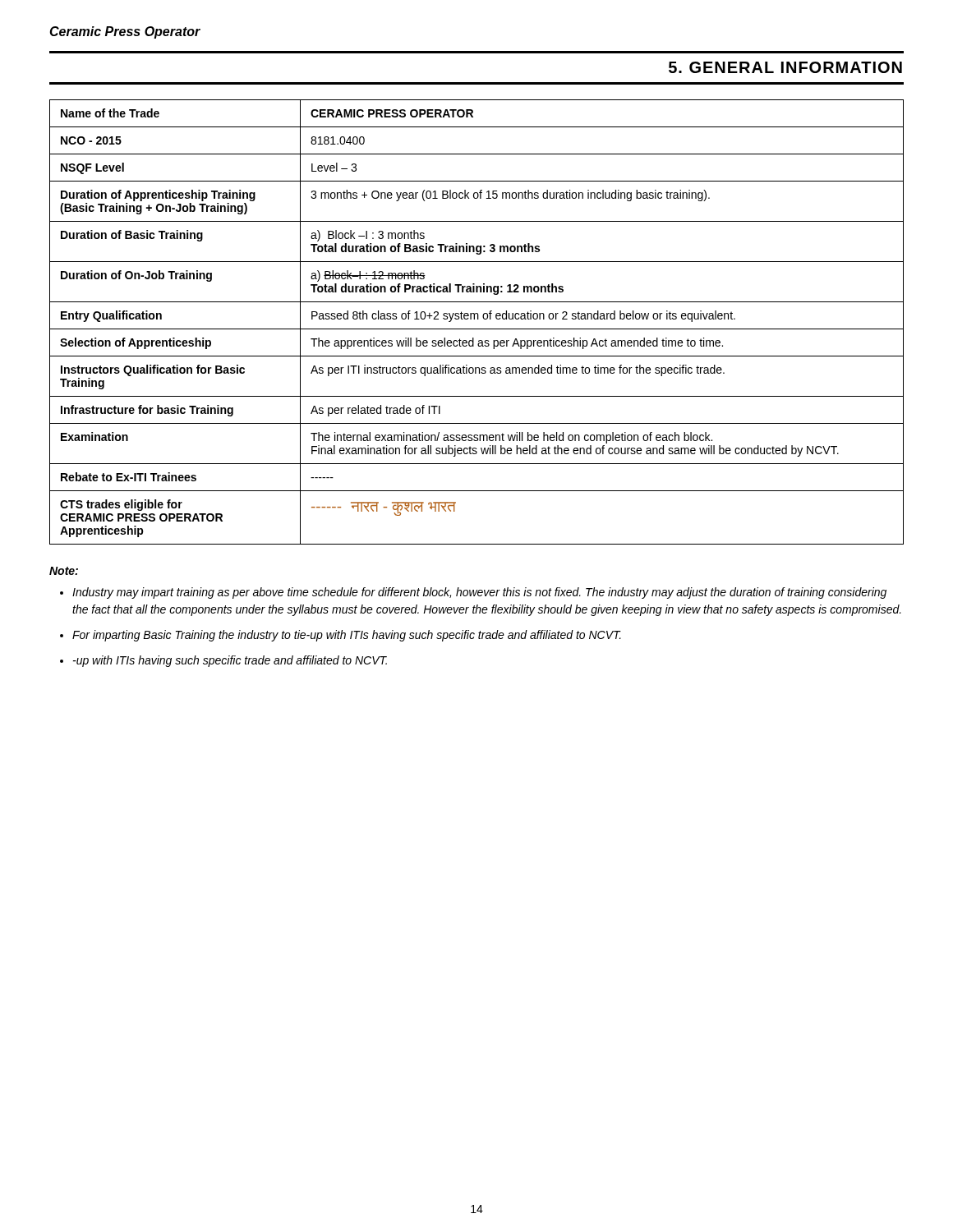Click on the table containing "As per related trade"
The image size is (953, 1232).
point(476,322)
